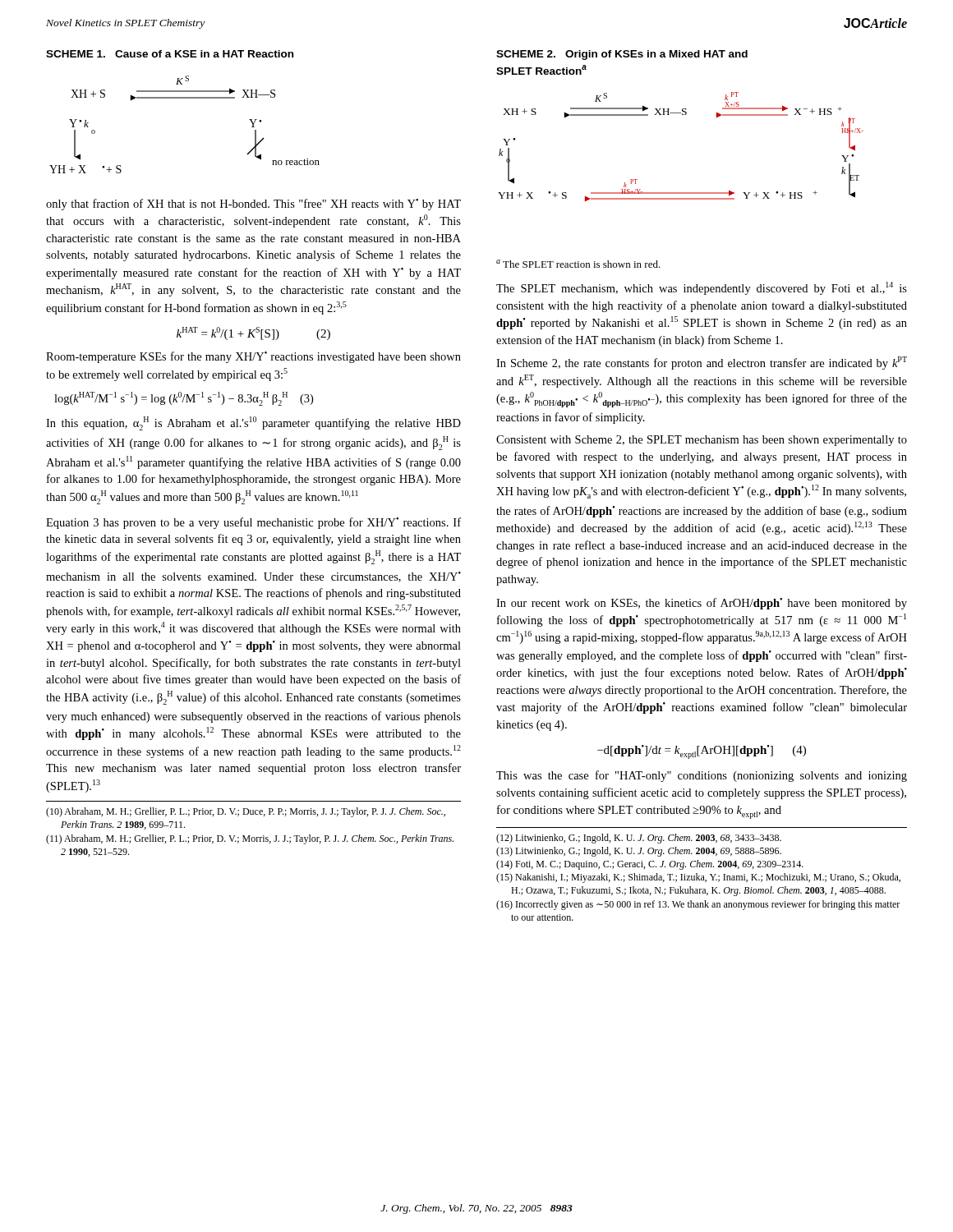Locate the text starting "SCHEME 1. Cause of a"
Screen dimensions: 1232x953
[x=170, y=54]
